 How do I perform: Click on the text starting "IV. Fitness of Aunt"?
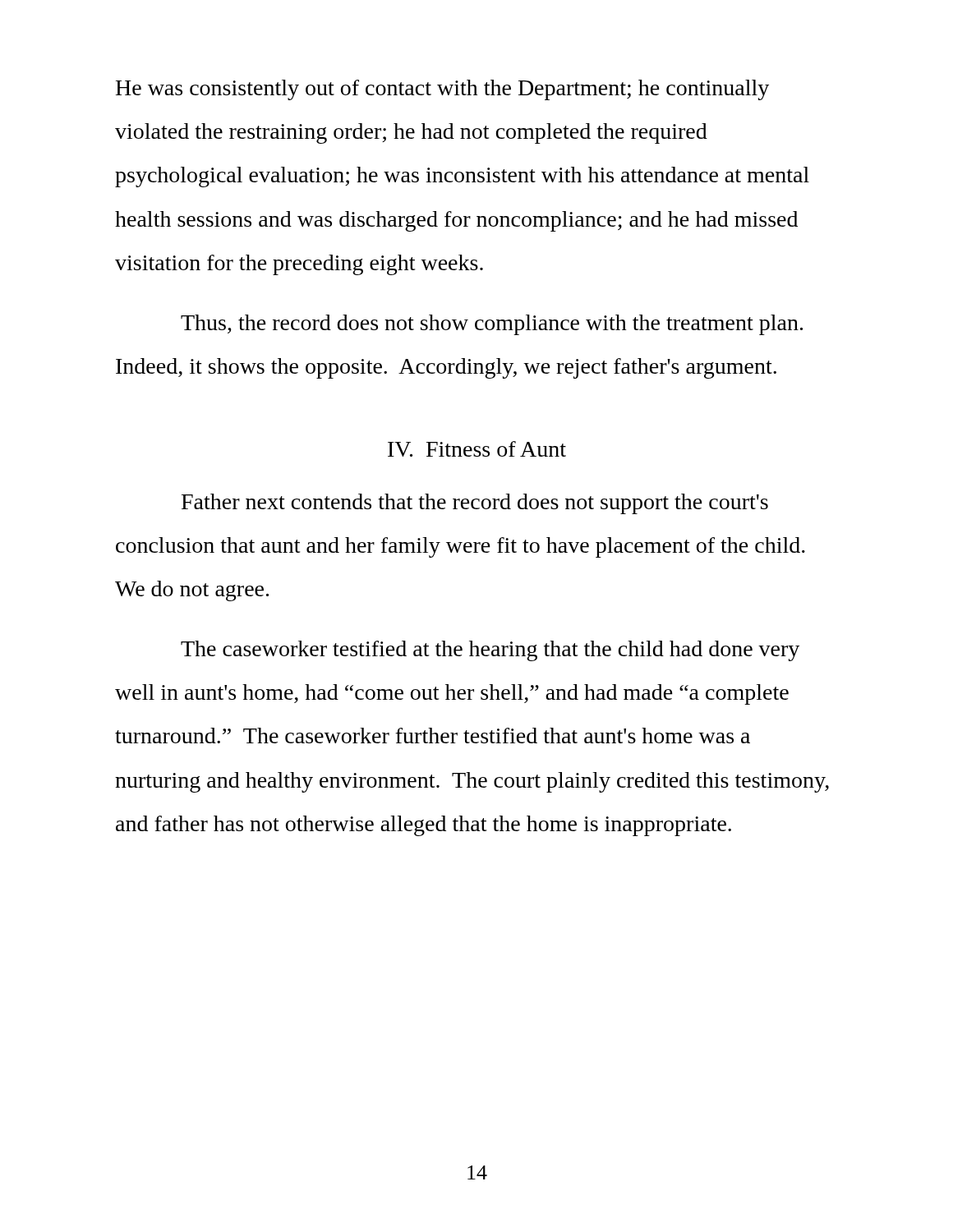pos(476,449)
